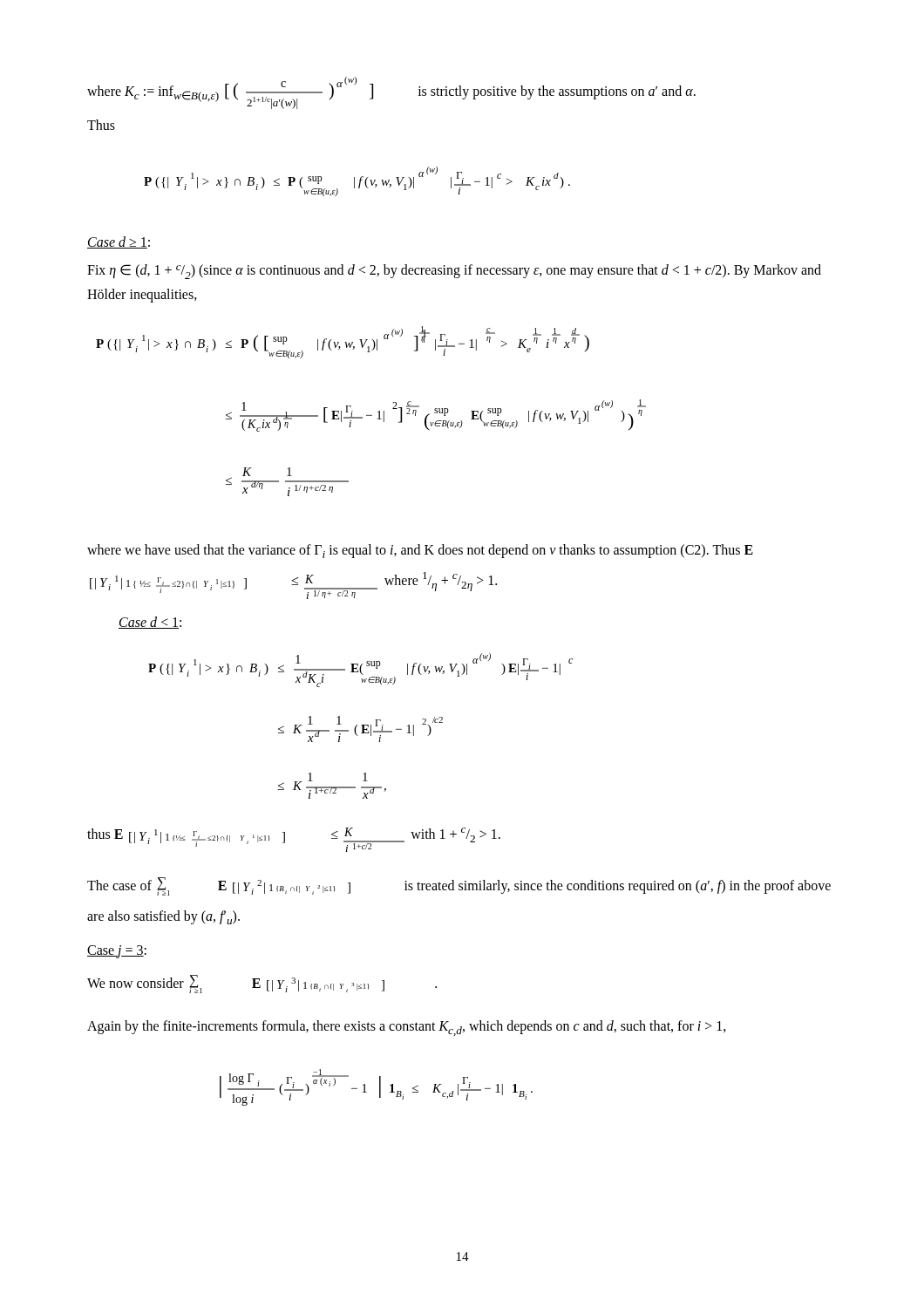
Task: Find the section header that says "Case j = 3:"
Action: point(117,950)
